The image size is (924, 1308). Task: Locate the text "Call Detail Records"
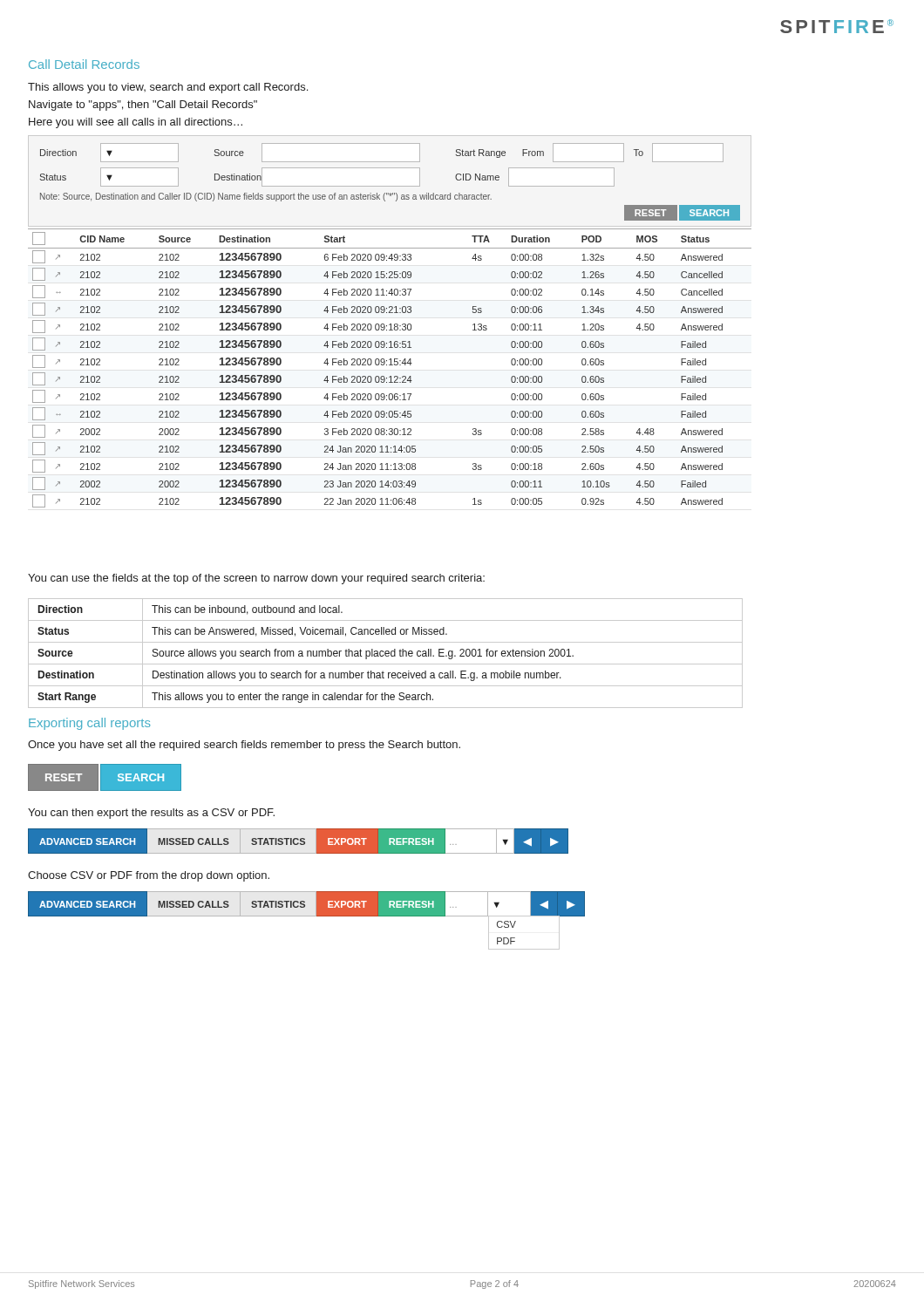pyautogui.click(x=84, y=64)
